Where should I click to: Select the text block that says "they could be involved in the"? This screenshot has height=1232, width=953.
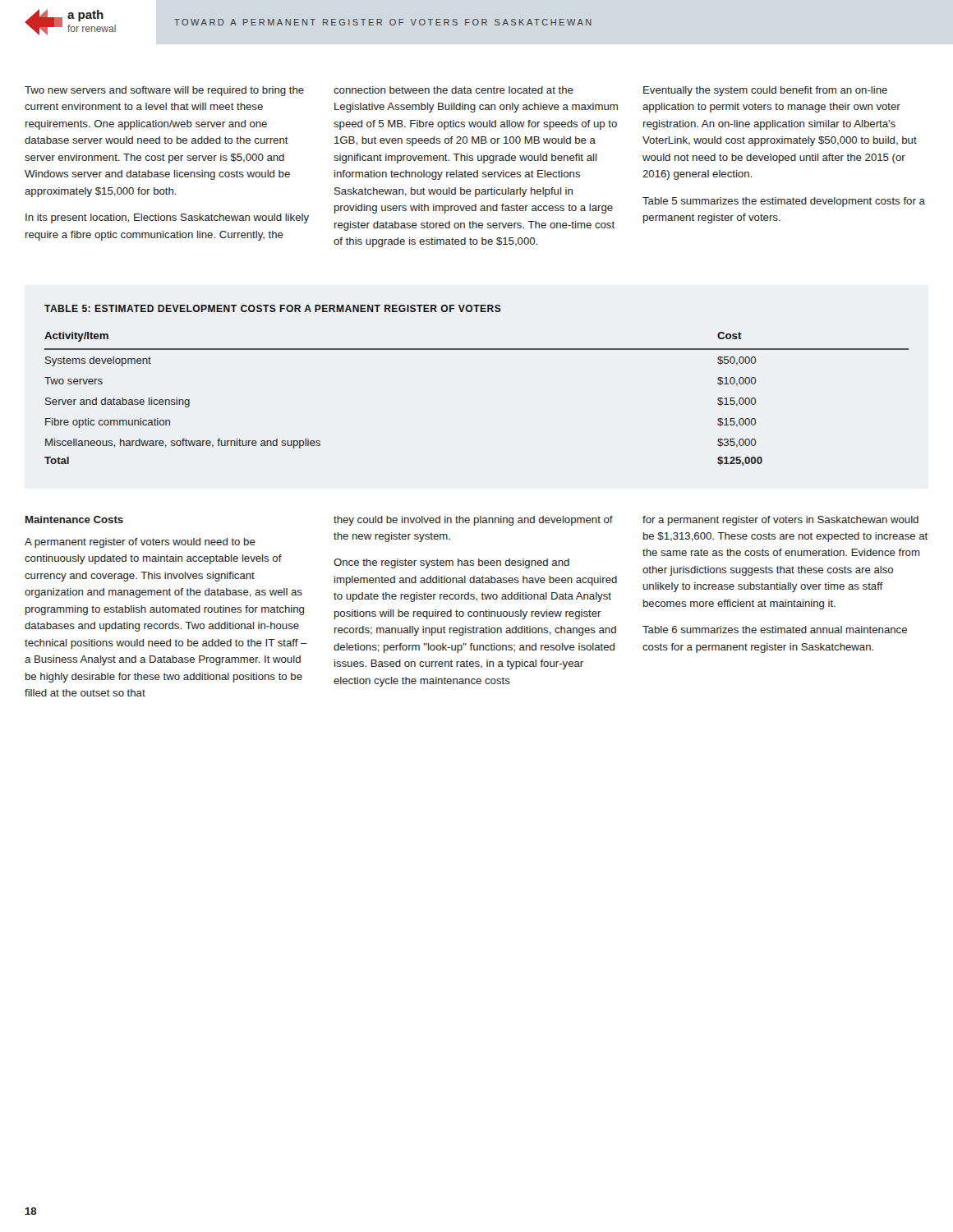476,600
